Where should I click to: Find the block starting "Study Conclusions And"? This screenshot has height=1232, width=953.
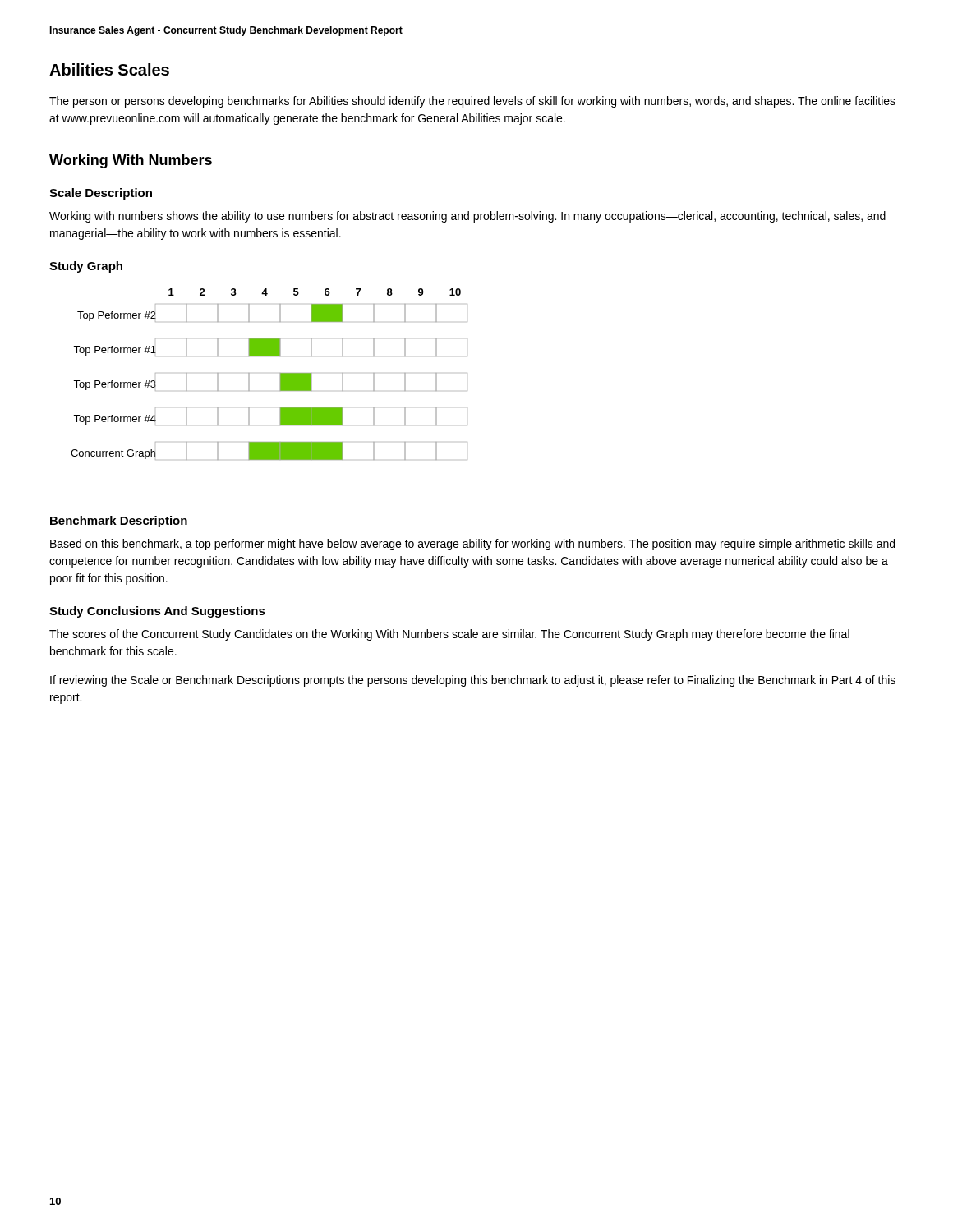tap(157, 612)
